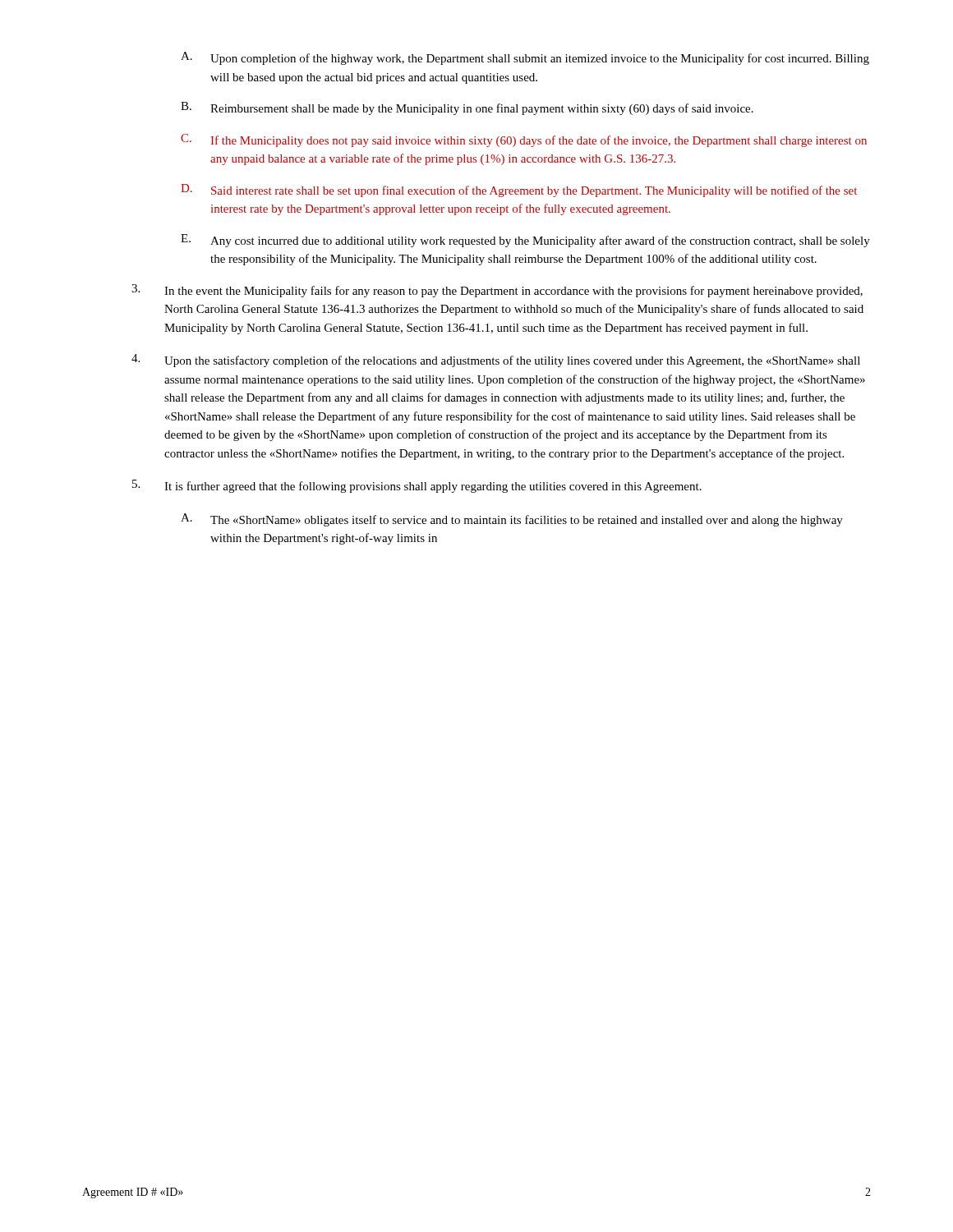The image size is (953, 1232).
Task: Click on the list item containing "A. The «ShortName»"
Action: 526,529
